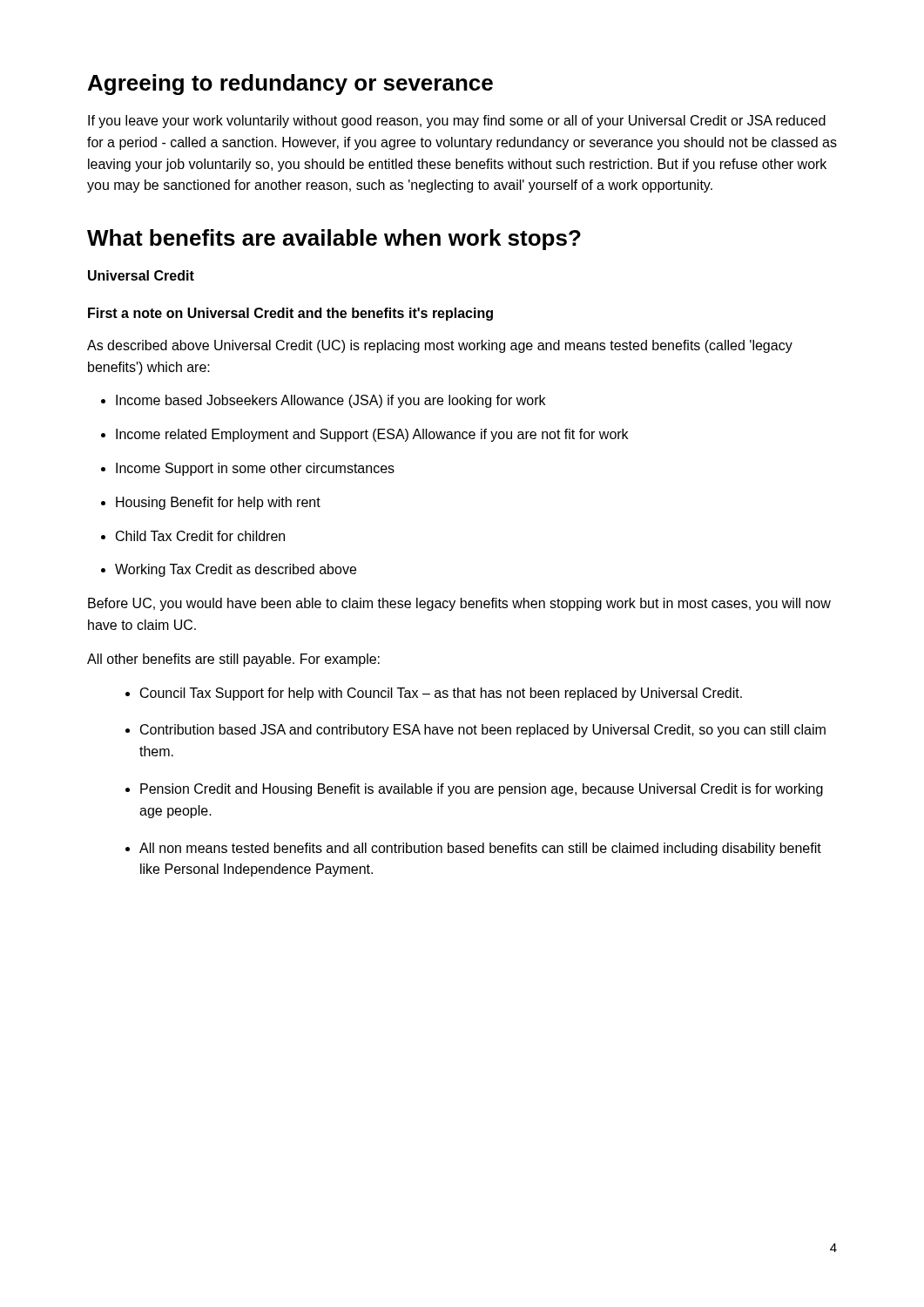Navigate to the text starting "Universal Credit"
924x1307 pixels.
coord(141,275)
